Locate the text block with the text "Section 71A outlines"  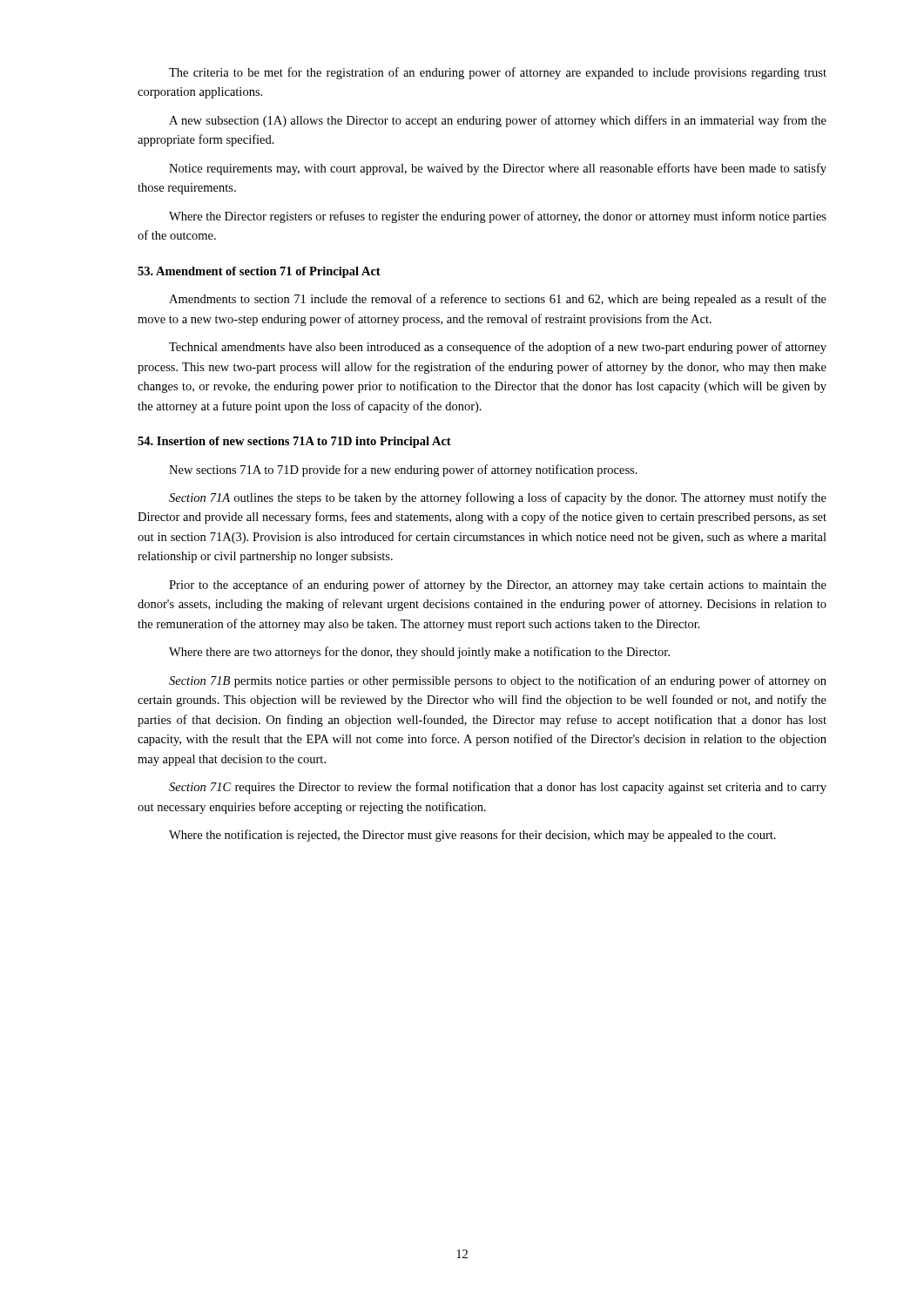(x=482, y=527)
